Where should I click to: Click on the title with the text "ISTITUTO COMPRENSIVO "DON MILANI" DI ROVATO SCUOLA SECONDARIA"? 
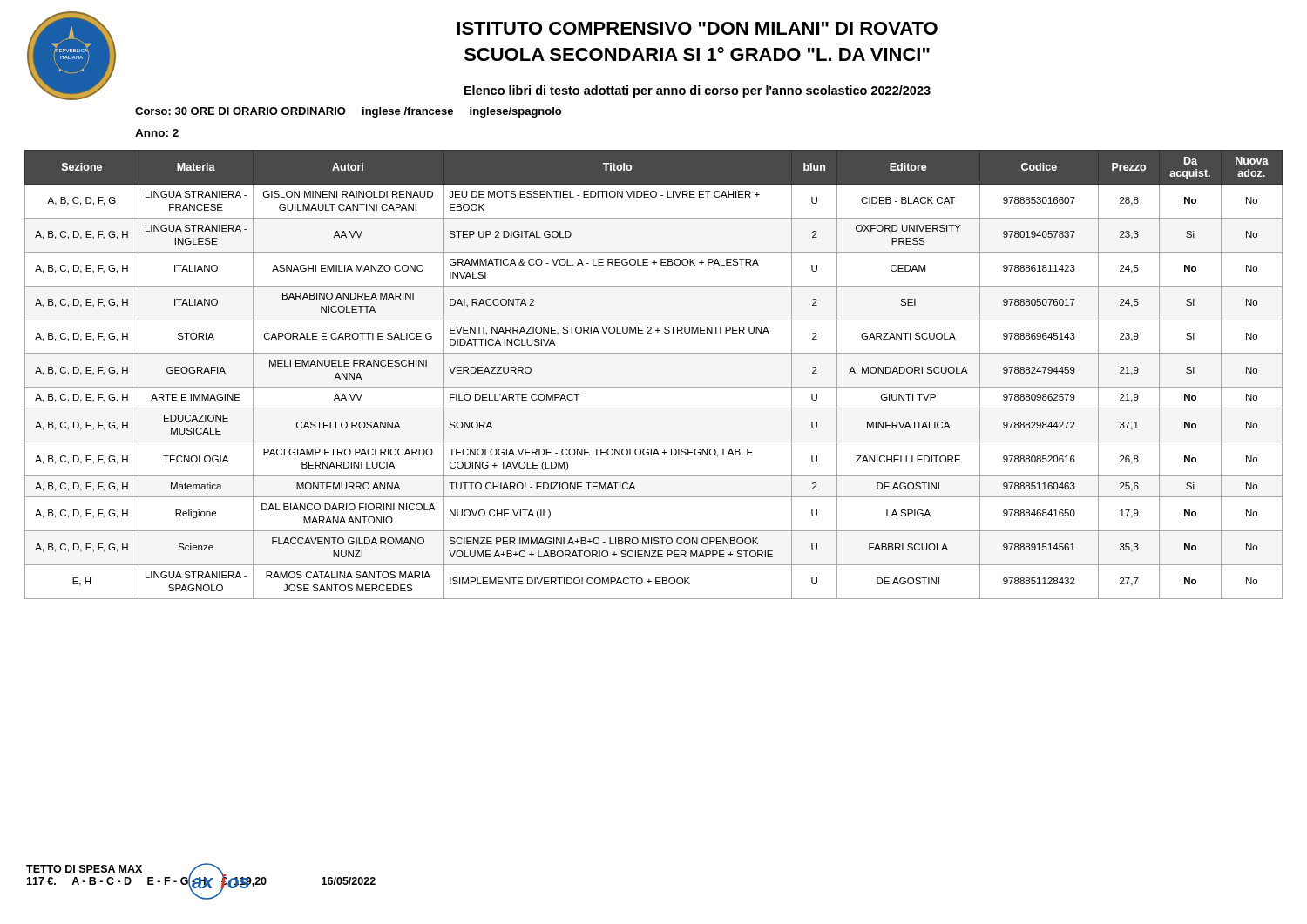click(697, 42)
